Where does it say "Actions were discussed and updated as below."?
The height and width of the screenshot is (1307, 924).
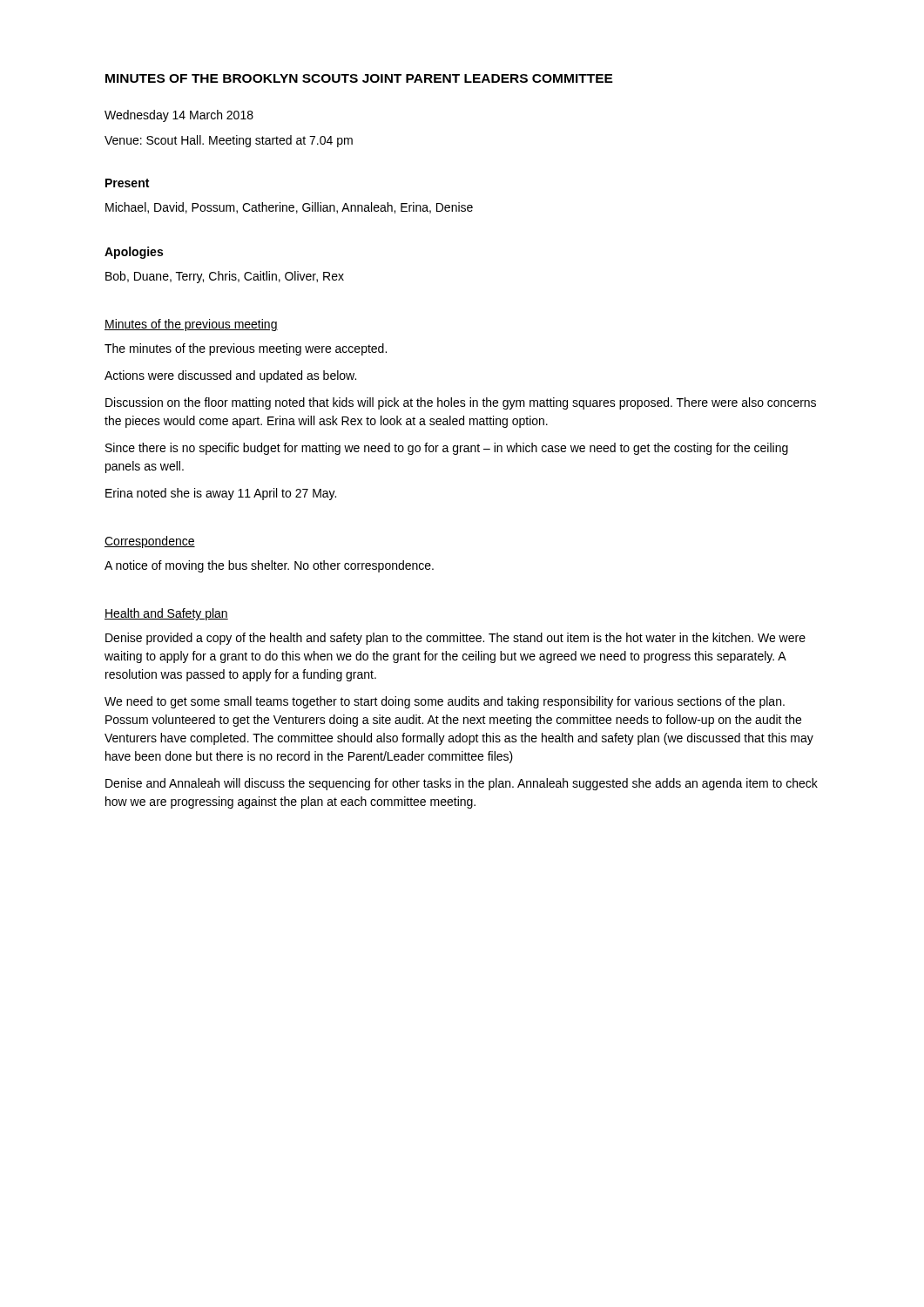(x=231, y=376)
